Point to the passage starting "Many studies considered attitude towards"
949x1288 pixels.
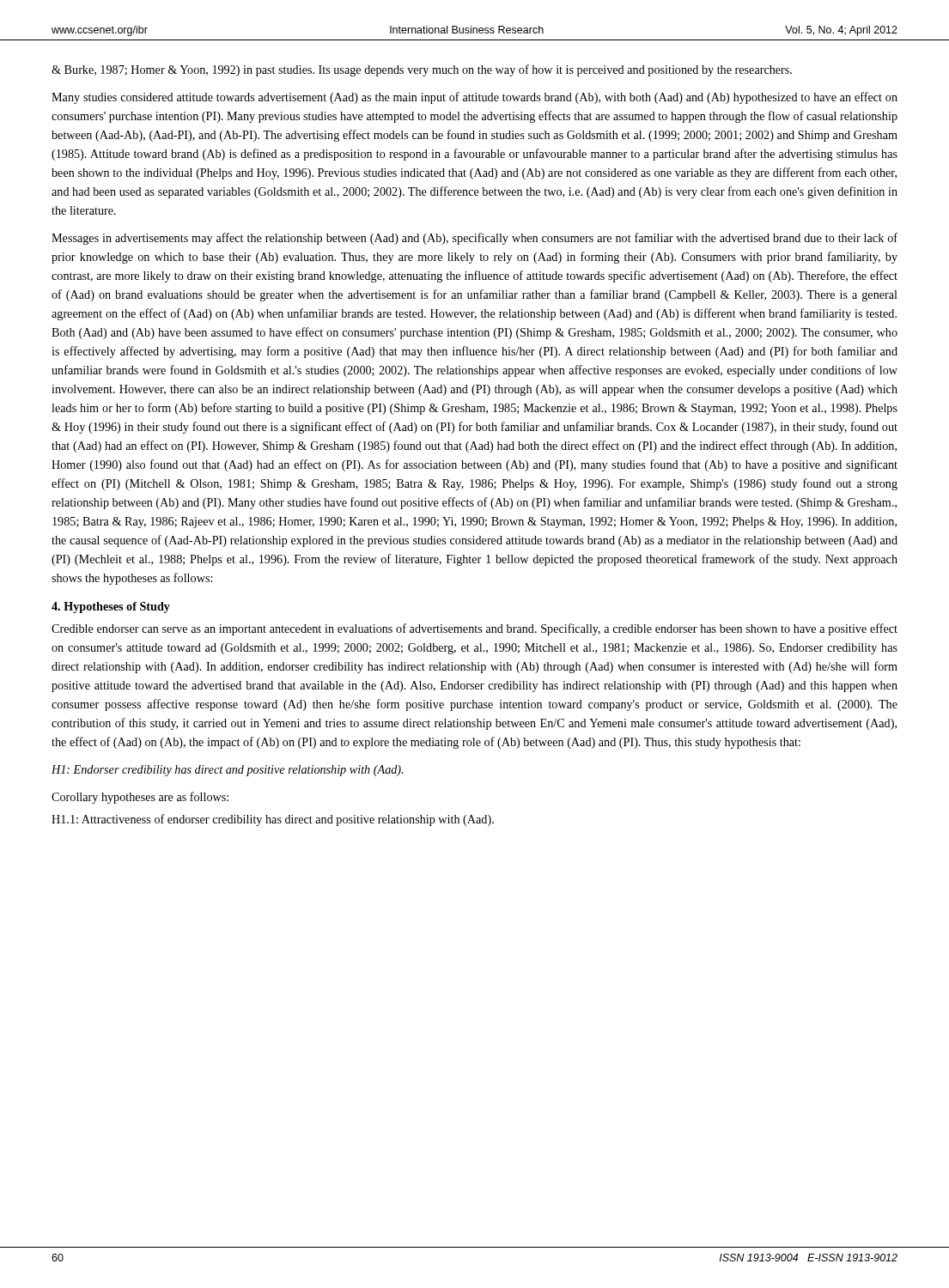(474, 154)
